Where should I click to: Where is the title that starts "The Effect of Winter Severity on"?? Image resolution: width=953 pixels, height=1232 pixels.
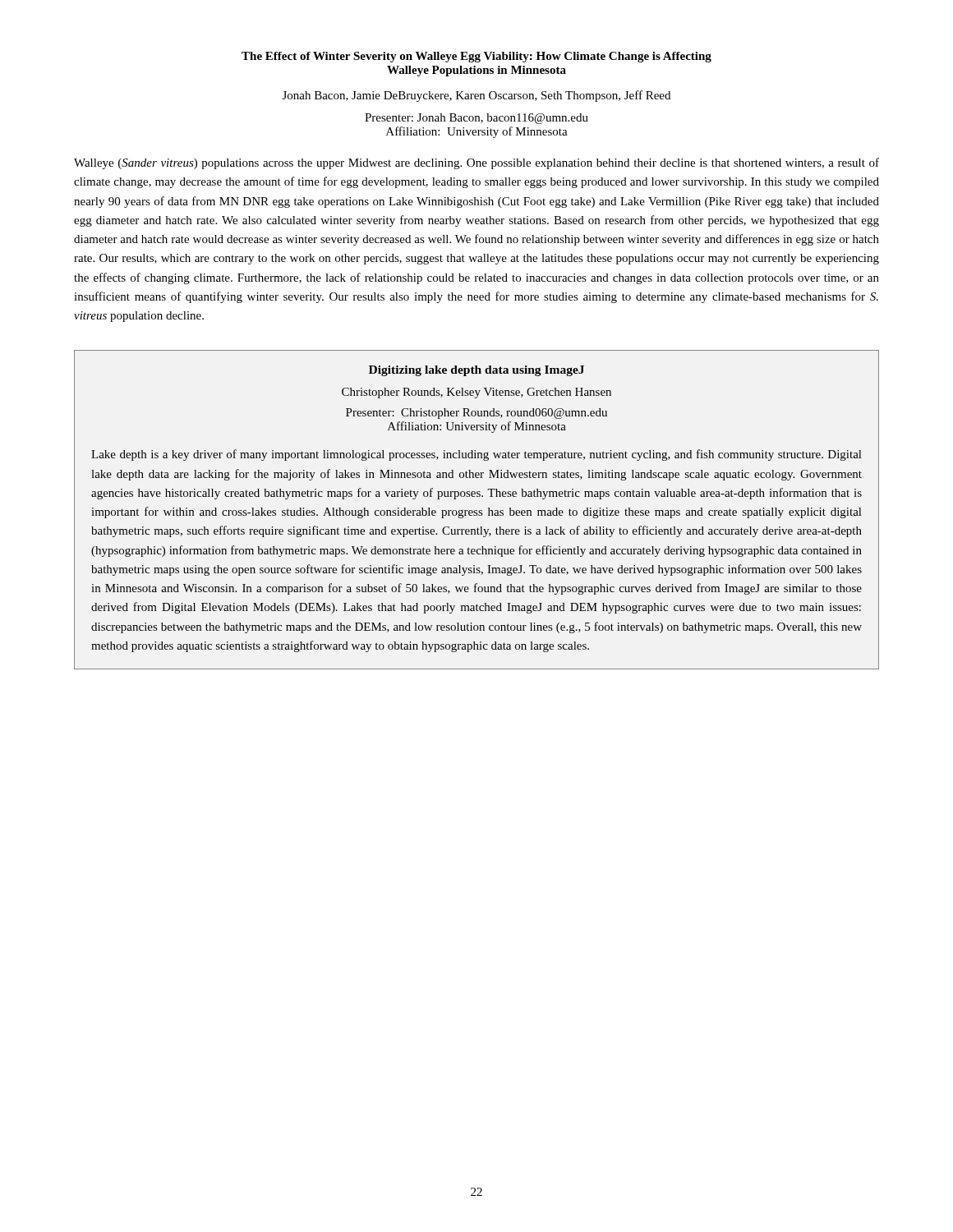click(x=476, y=63)
